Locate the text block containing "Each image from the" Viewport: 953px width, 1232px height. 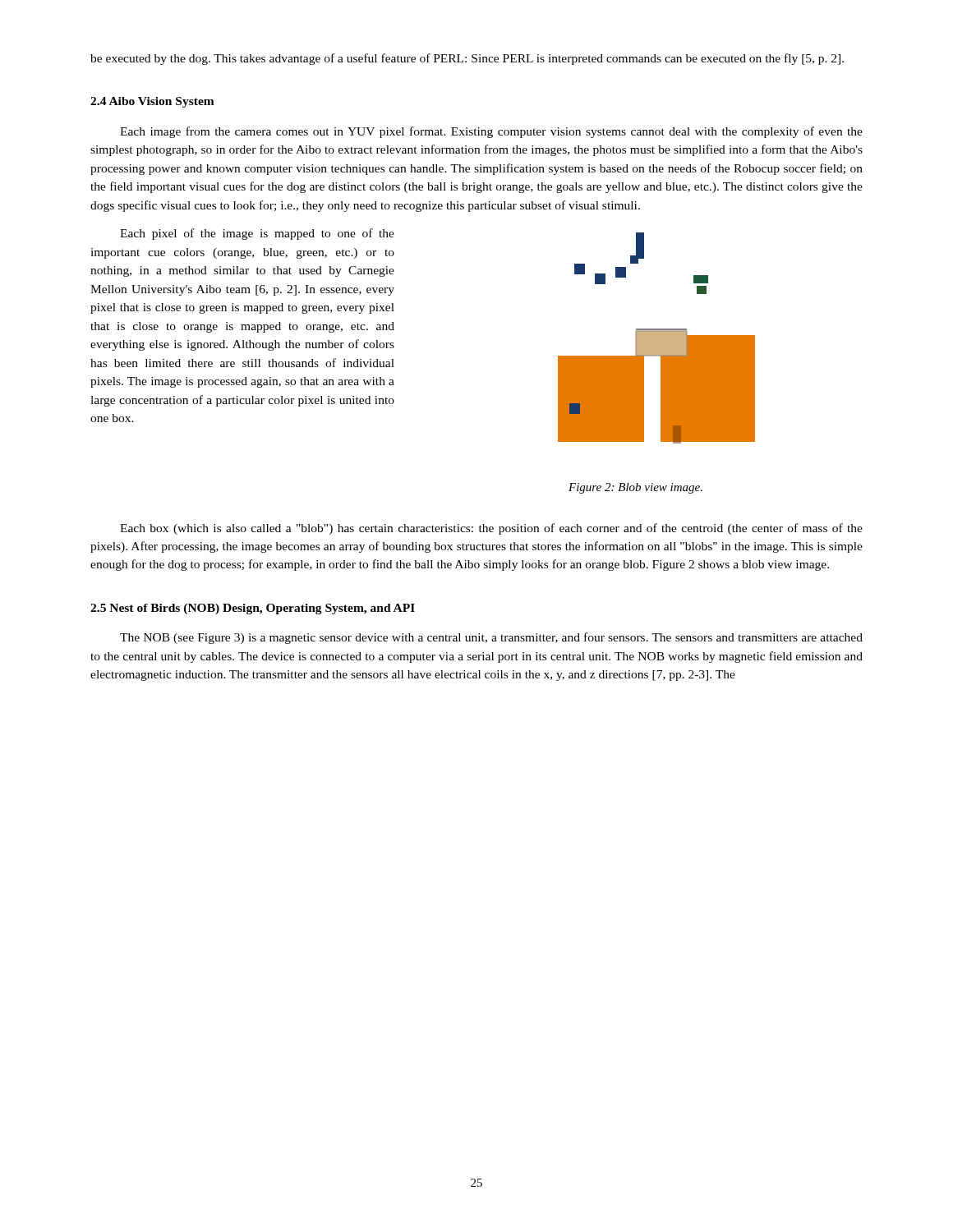coord(476,168)
